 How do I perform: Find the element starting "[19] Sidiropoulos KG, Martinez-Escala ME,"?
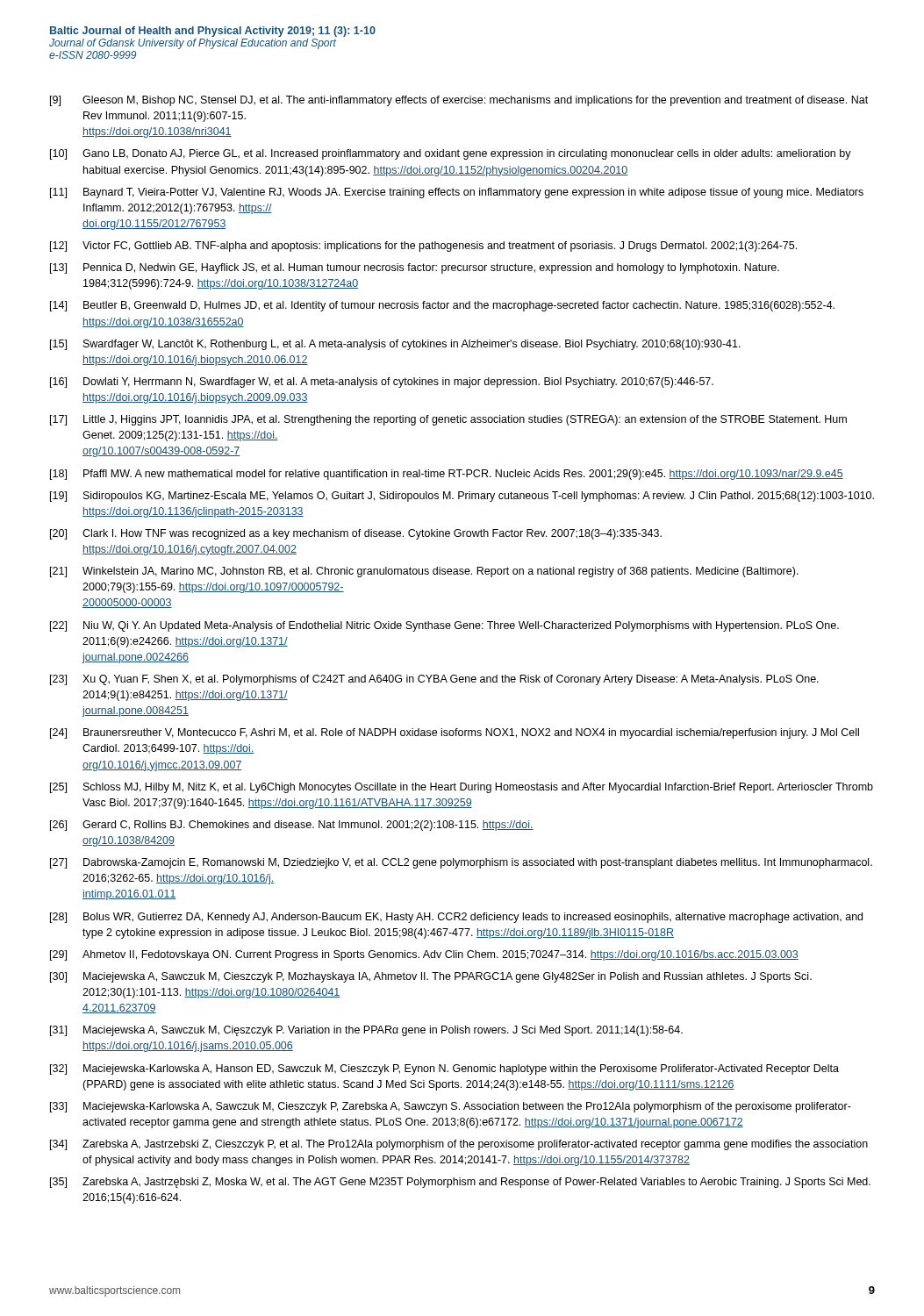[x=462, y=503]
